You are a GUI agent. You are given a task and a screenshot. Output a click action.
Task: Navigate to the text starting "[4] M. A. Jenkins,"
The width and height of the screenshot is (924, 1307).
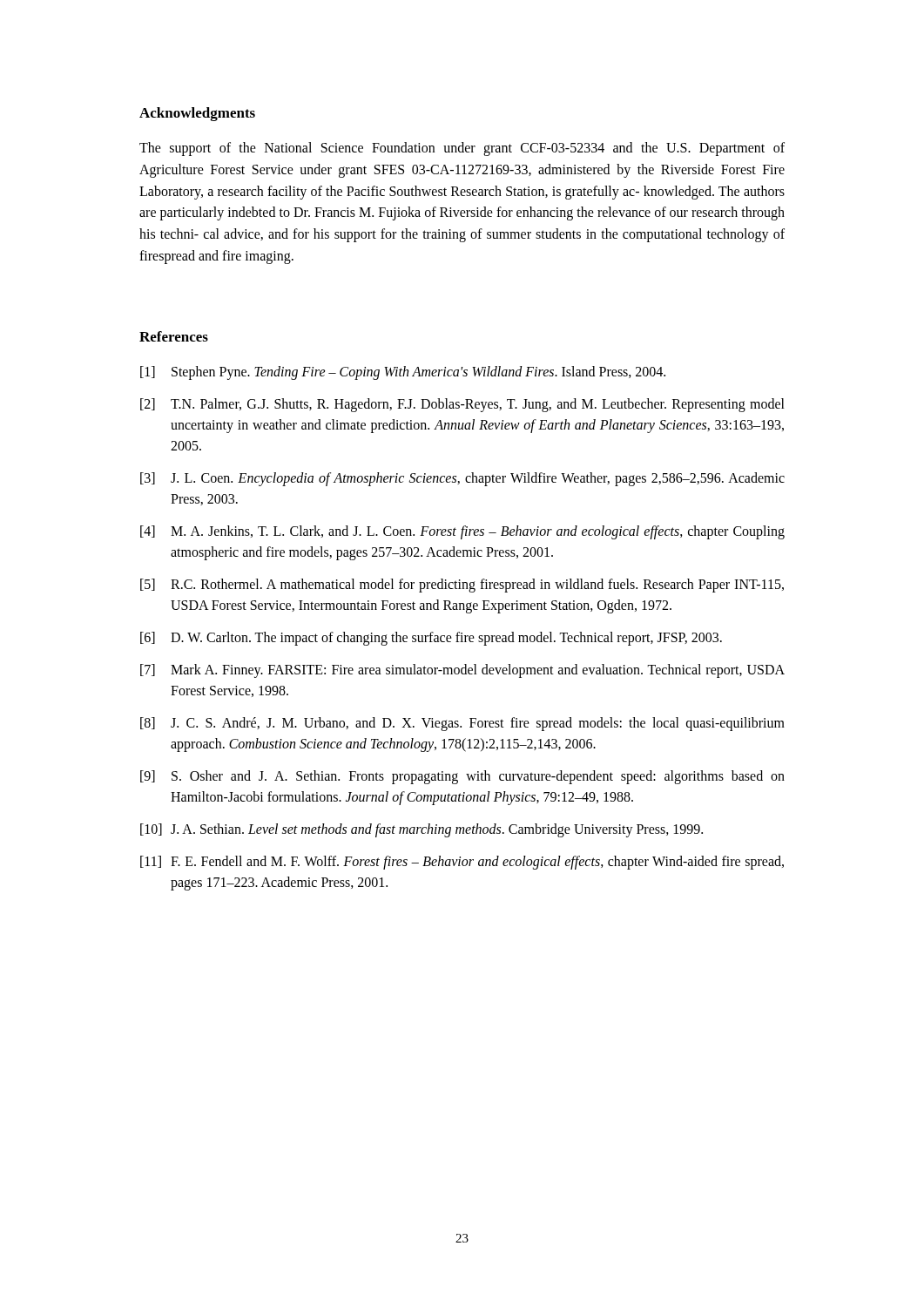point(462,542)
